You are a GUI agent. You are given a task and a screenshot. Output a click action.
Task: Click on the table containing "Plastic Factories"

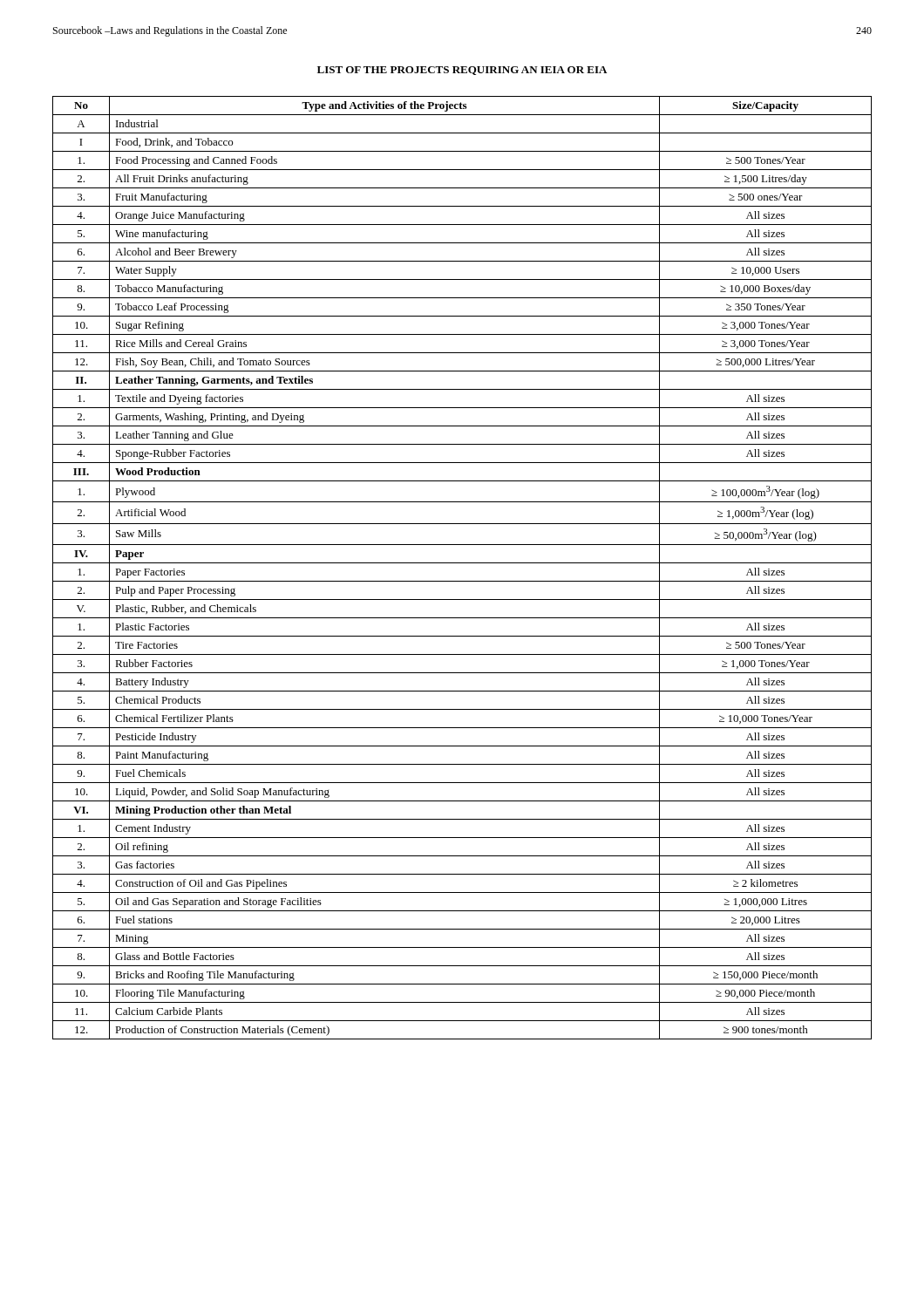coord(462,568)
